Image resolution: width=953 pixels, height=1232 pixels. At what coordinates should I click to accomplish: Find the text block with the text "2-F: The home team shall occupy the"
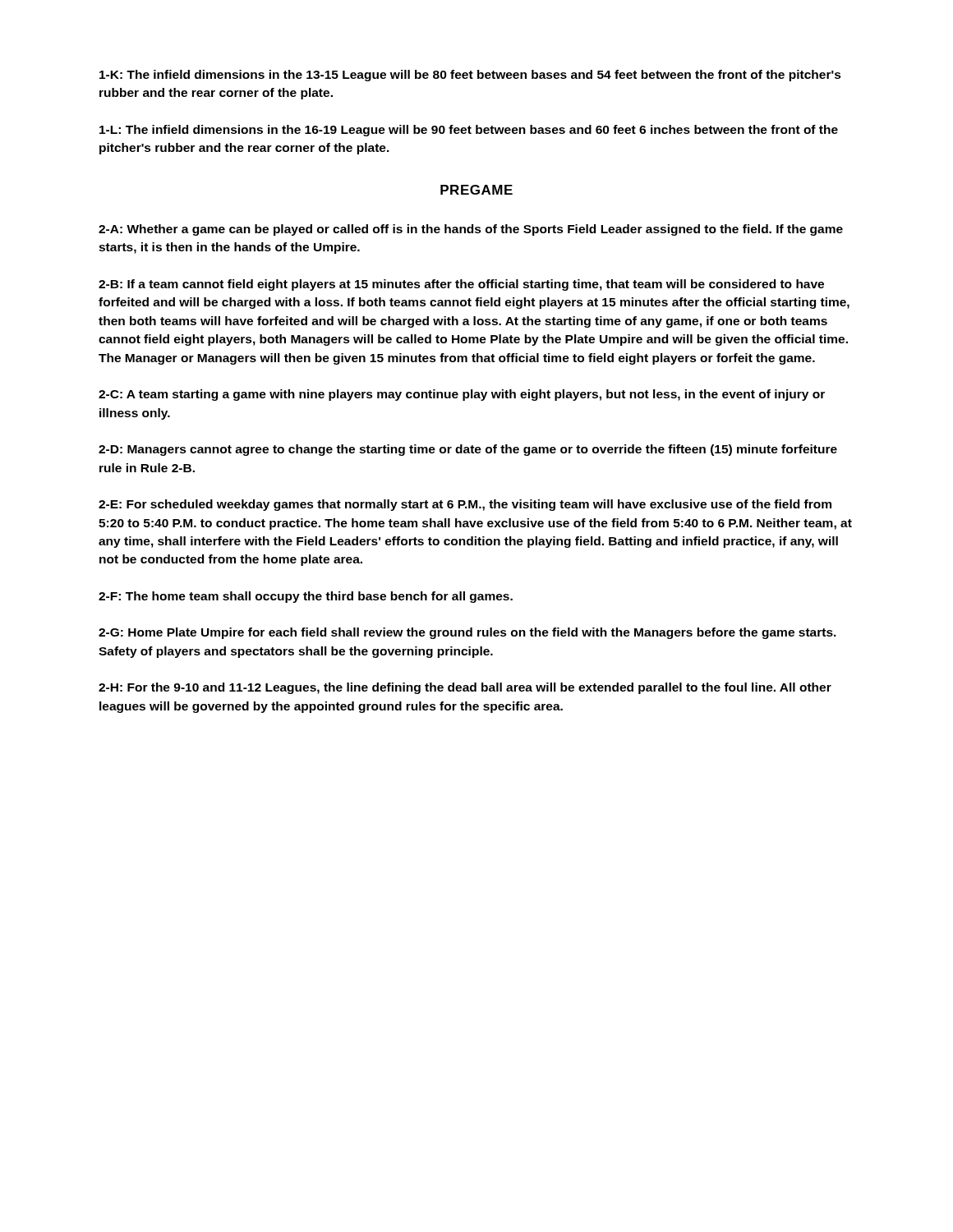(306, 596)
